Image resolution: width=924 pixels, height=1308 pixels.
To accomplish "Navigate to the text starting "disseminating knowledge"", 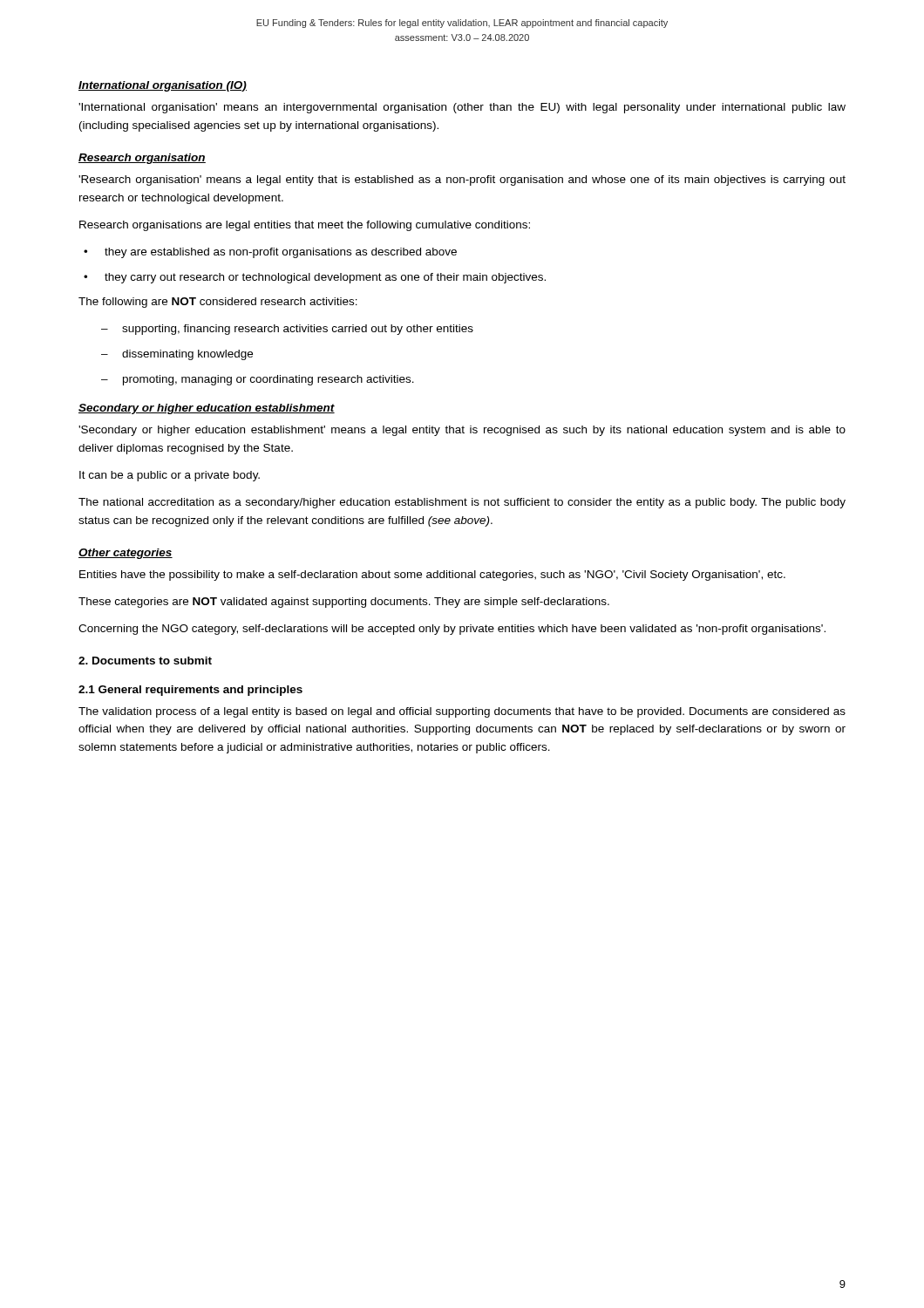I will pyautogui.click(x=188, y=354).
